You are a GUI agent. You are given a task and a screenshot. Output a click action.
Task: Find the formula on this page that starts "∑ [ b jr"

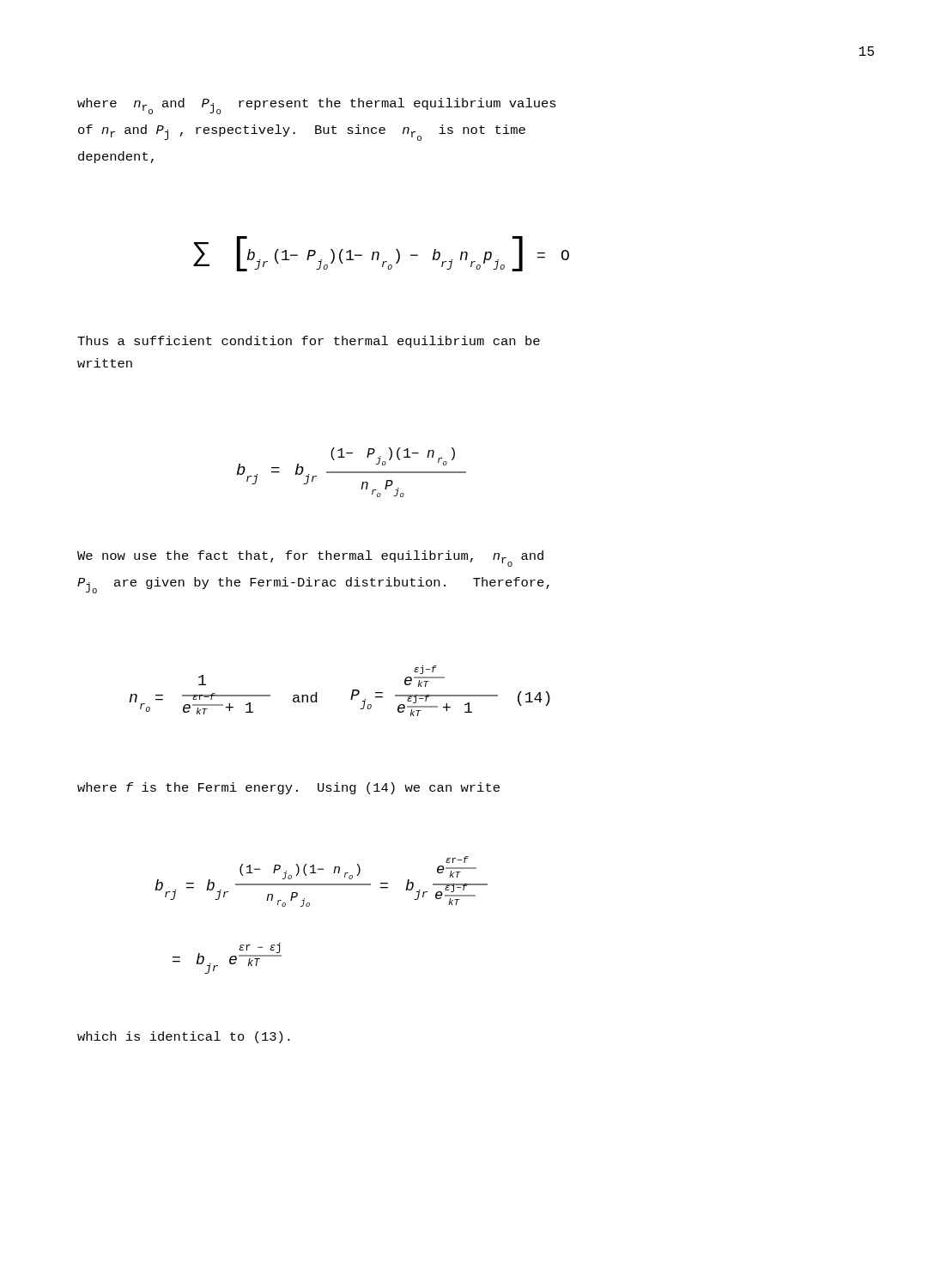click(x=451, y=253)
